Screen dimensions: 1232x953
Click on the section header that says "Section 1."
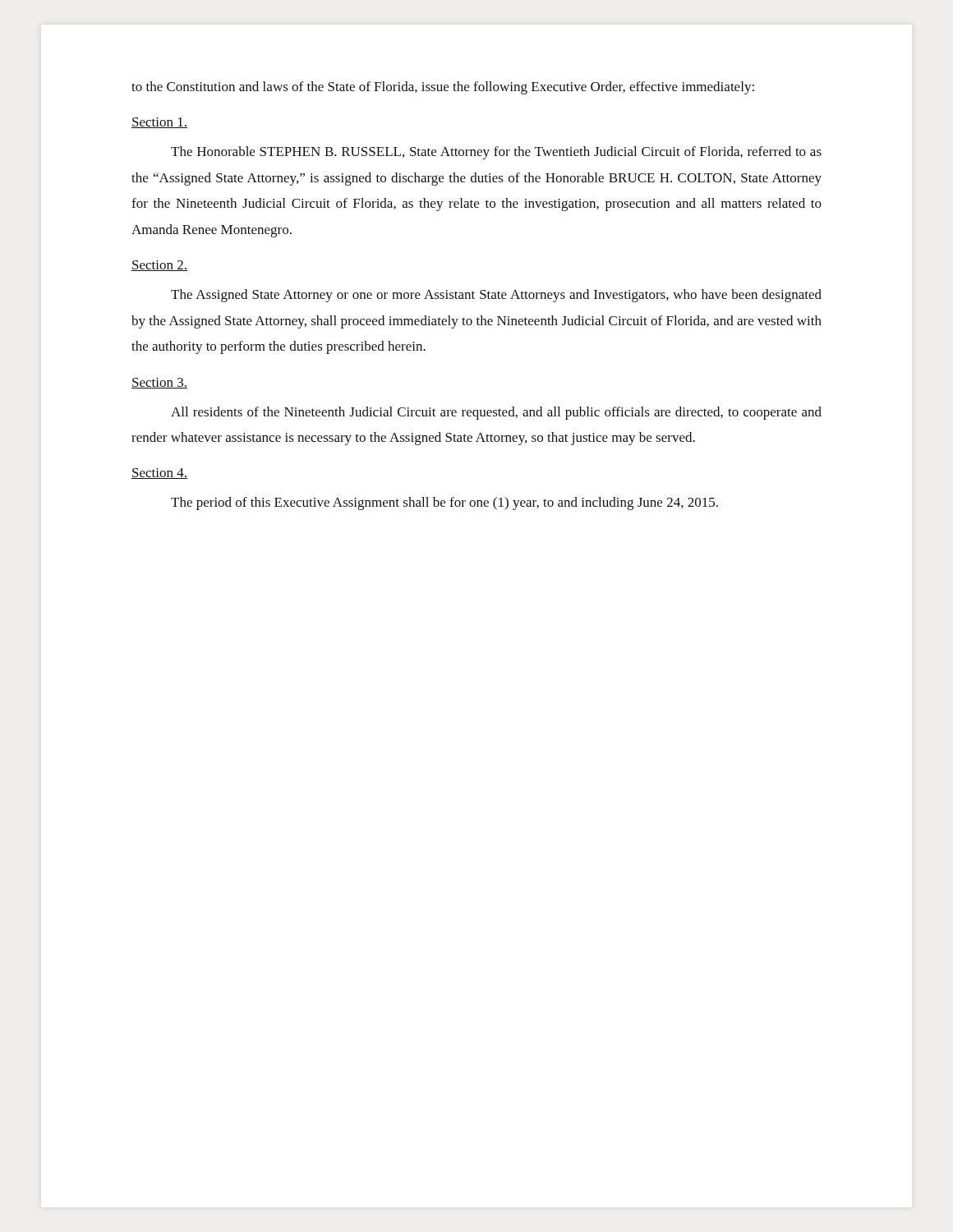pos(159,122)
